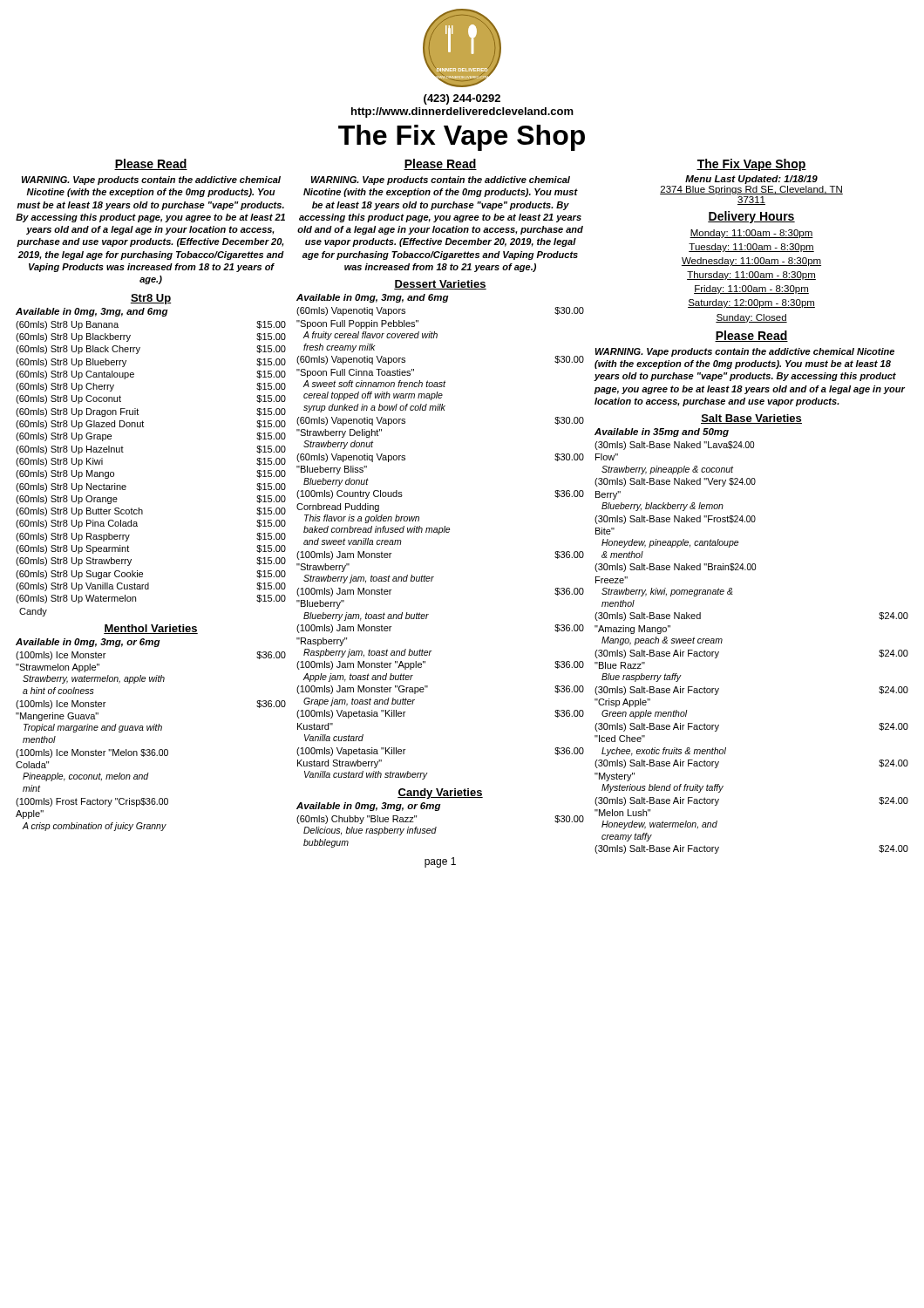Click the passage that begins "(100mls) Ice Monster$36.00 "Mangerine Guava" Tropical margarine and"

click(x=151, y=722)
